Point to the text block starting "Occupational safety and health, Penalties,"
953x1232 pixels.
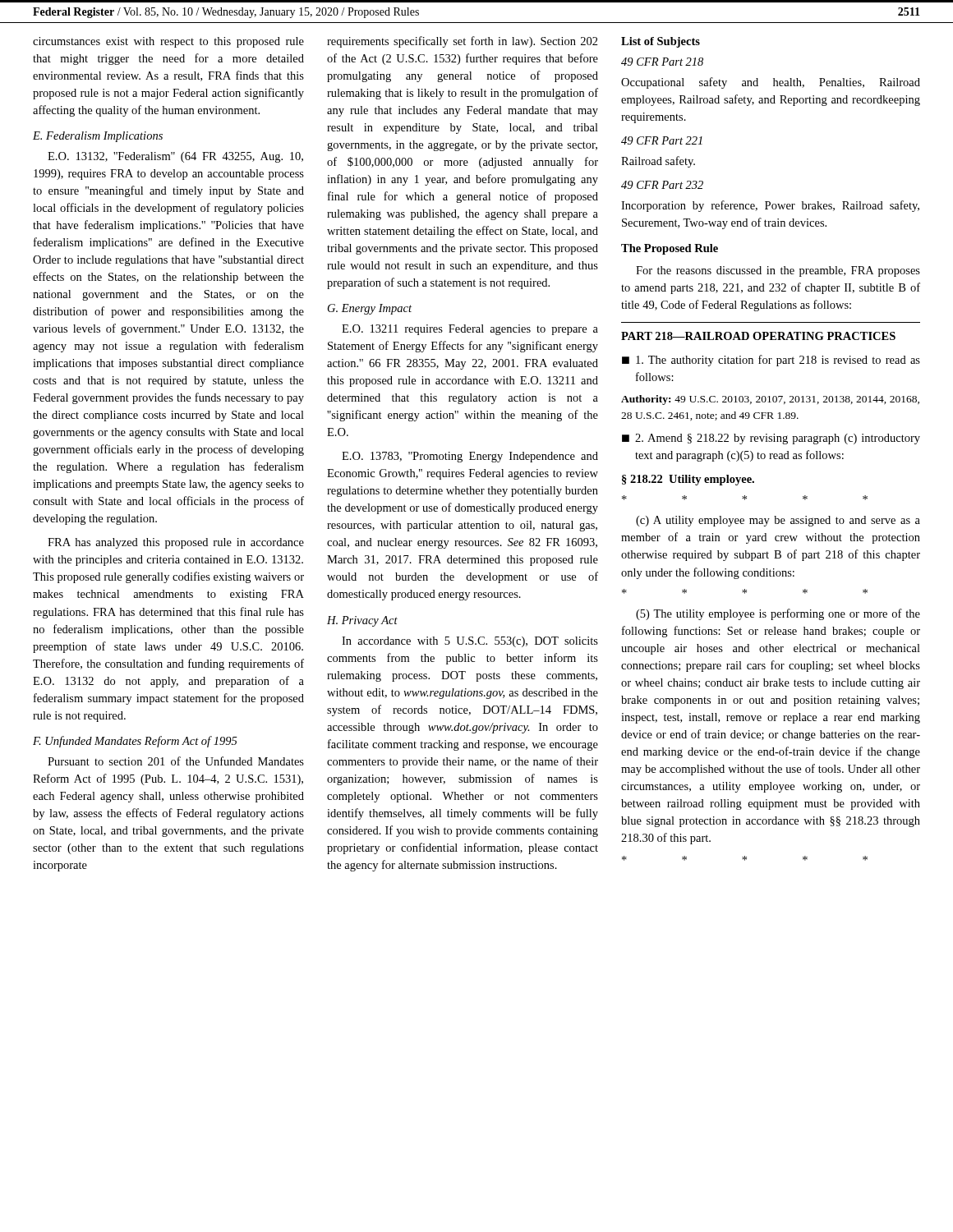(771, 100)
